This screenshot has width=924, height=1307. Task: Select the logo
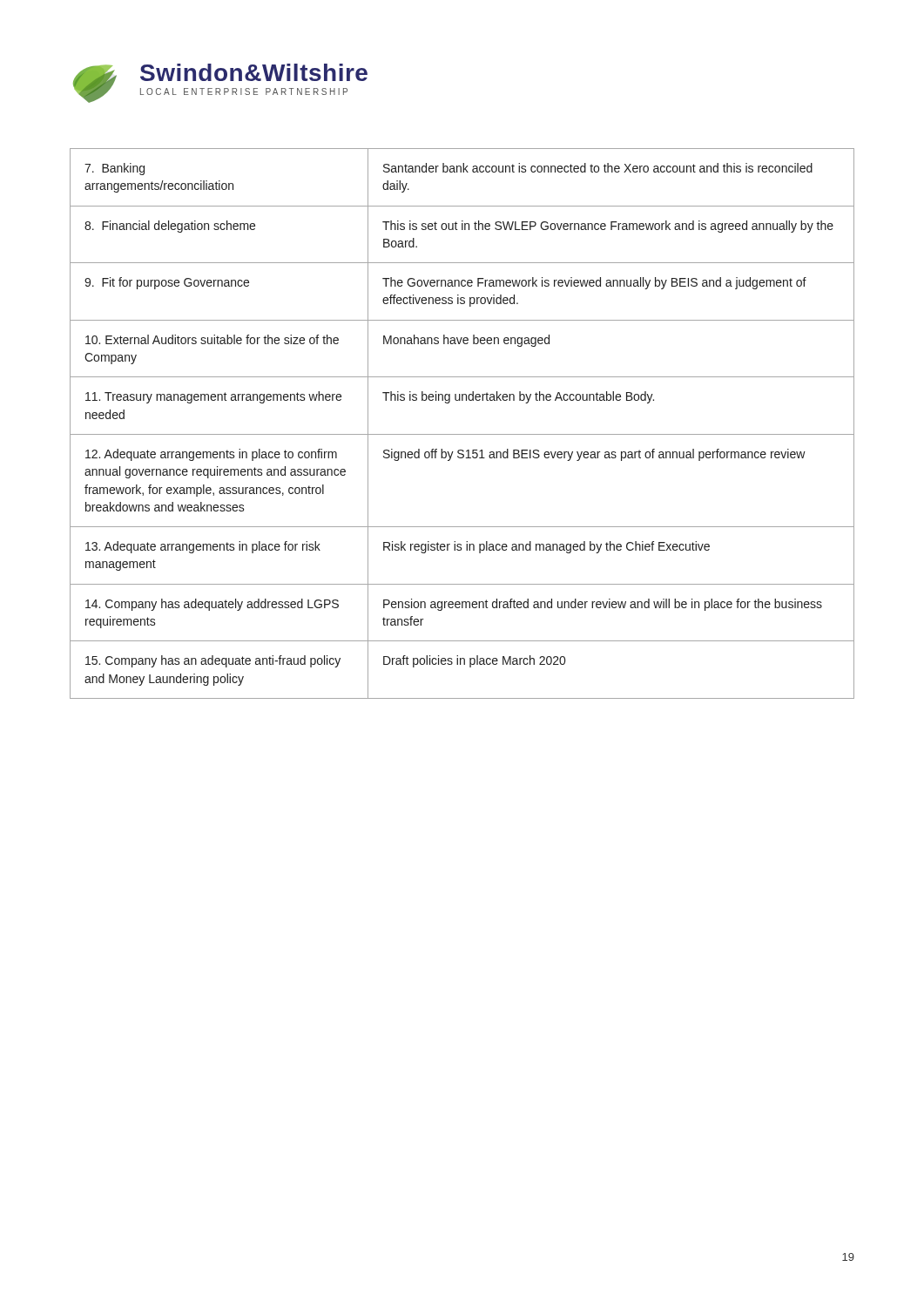462,78
